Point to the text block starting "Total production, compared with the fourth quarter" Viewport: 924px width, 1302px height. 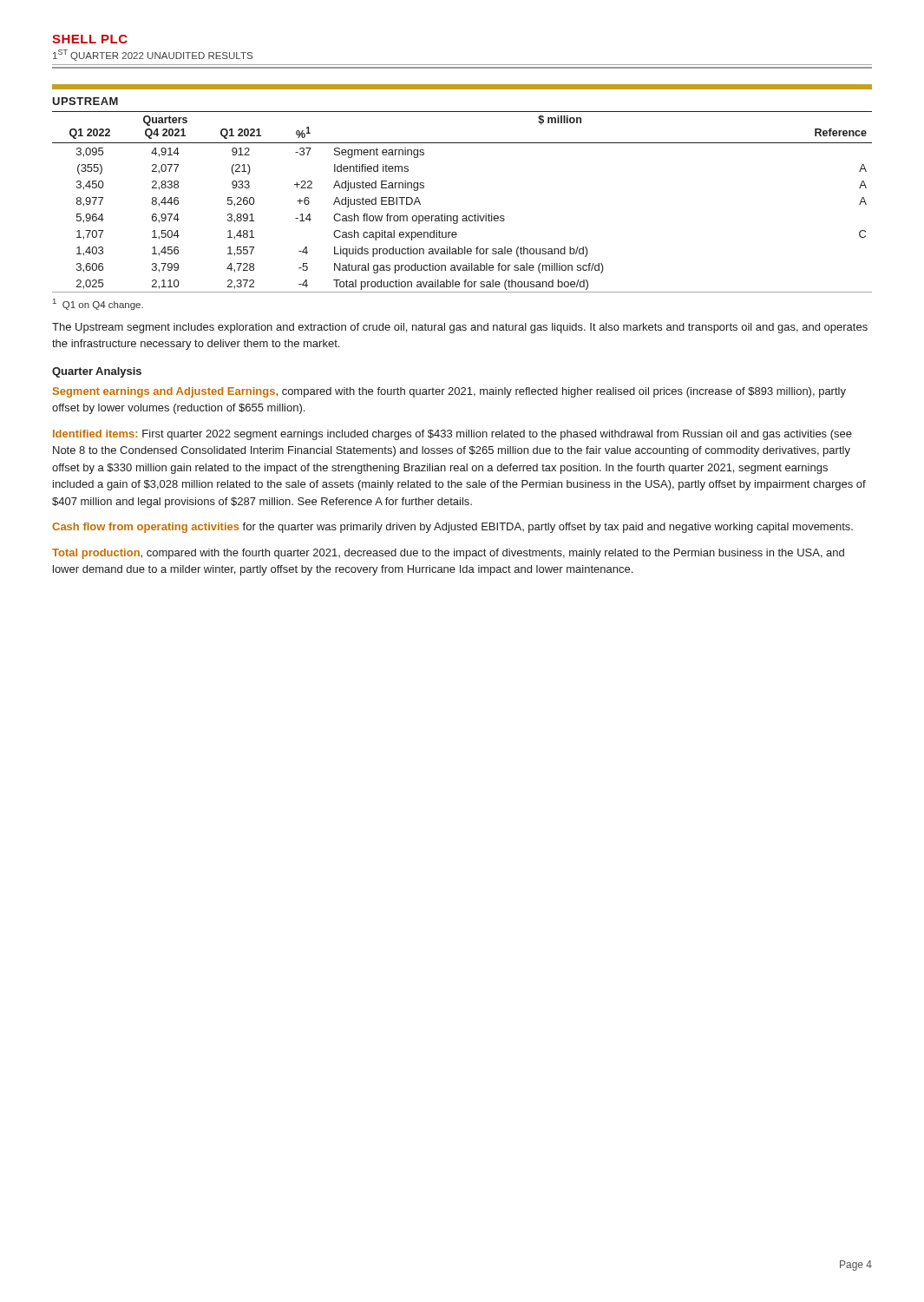click(x=448, y=561)
